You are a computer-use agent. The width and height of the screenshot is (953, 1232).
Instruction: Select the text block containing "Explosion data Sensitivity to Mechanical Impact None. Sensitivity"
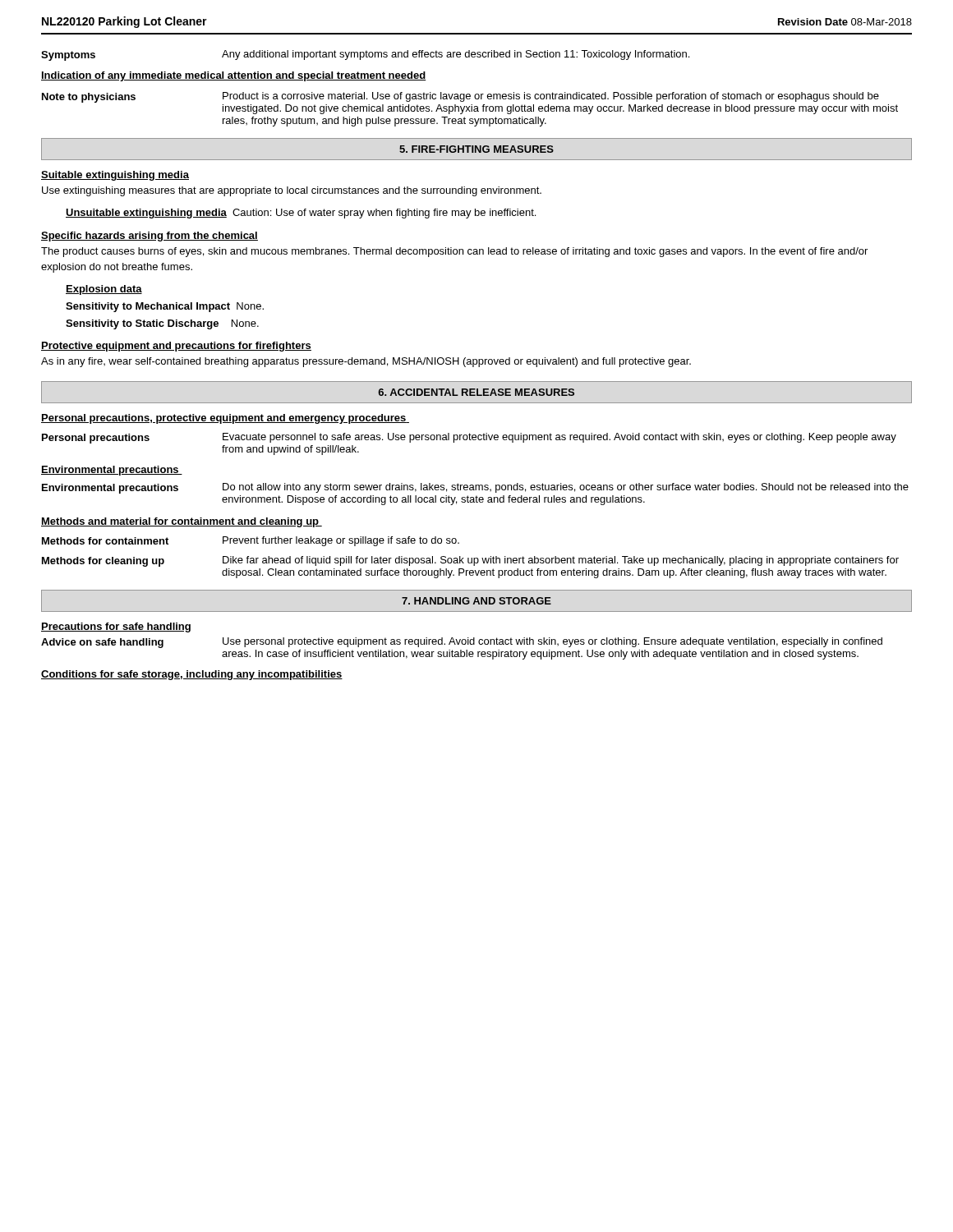[x=165, y=306]
